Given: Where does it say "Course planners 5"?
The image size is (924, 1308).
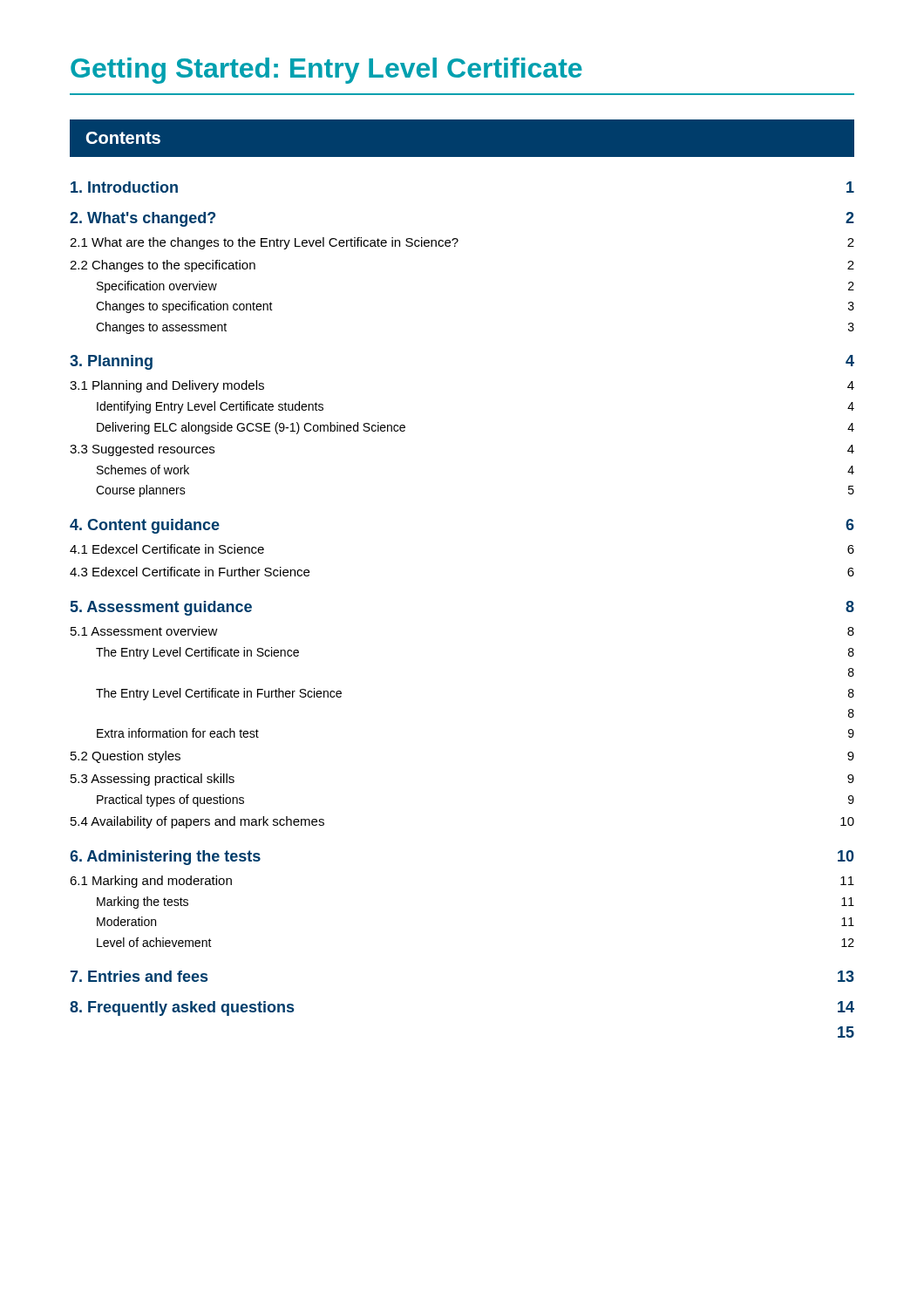Looking at the screenshot, I should coord(141,490).
